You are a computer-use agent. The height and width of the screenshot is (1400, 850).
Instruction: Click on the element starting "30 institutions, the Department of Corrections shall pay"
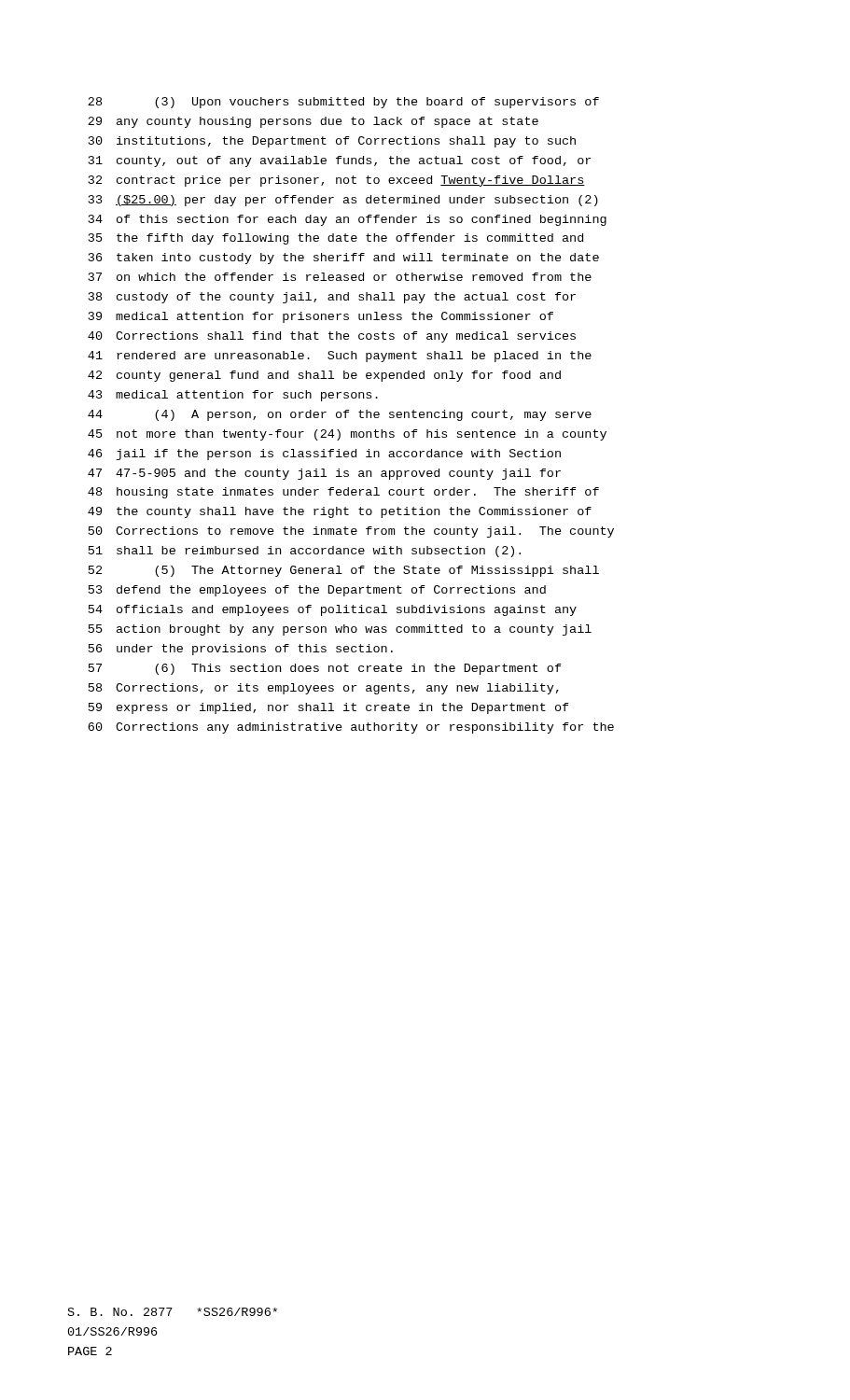[x=425, y=142]
